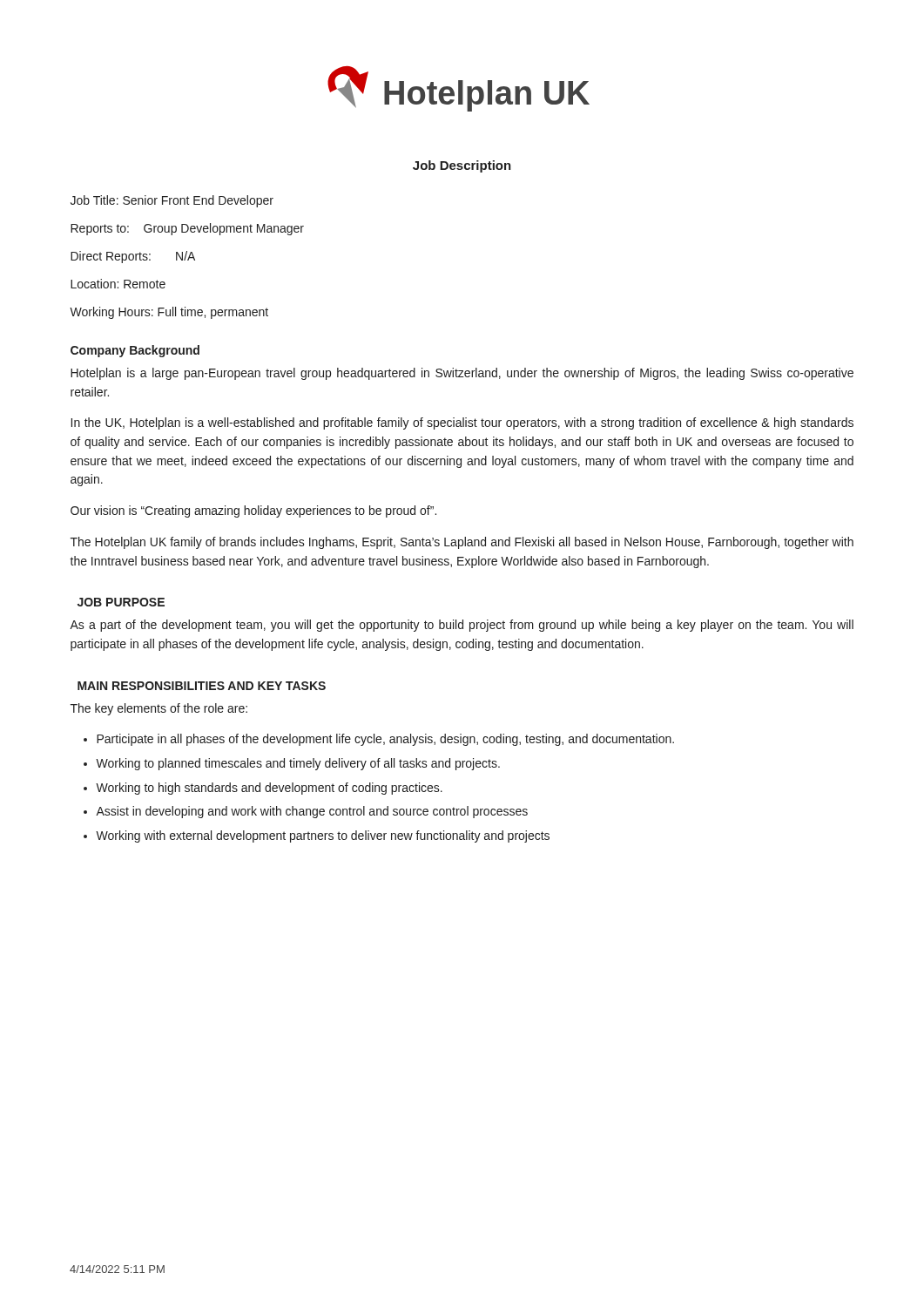Find the block on this page that starts "In the UK, Hotelplan is a"

click(462, 451)
